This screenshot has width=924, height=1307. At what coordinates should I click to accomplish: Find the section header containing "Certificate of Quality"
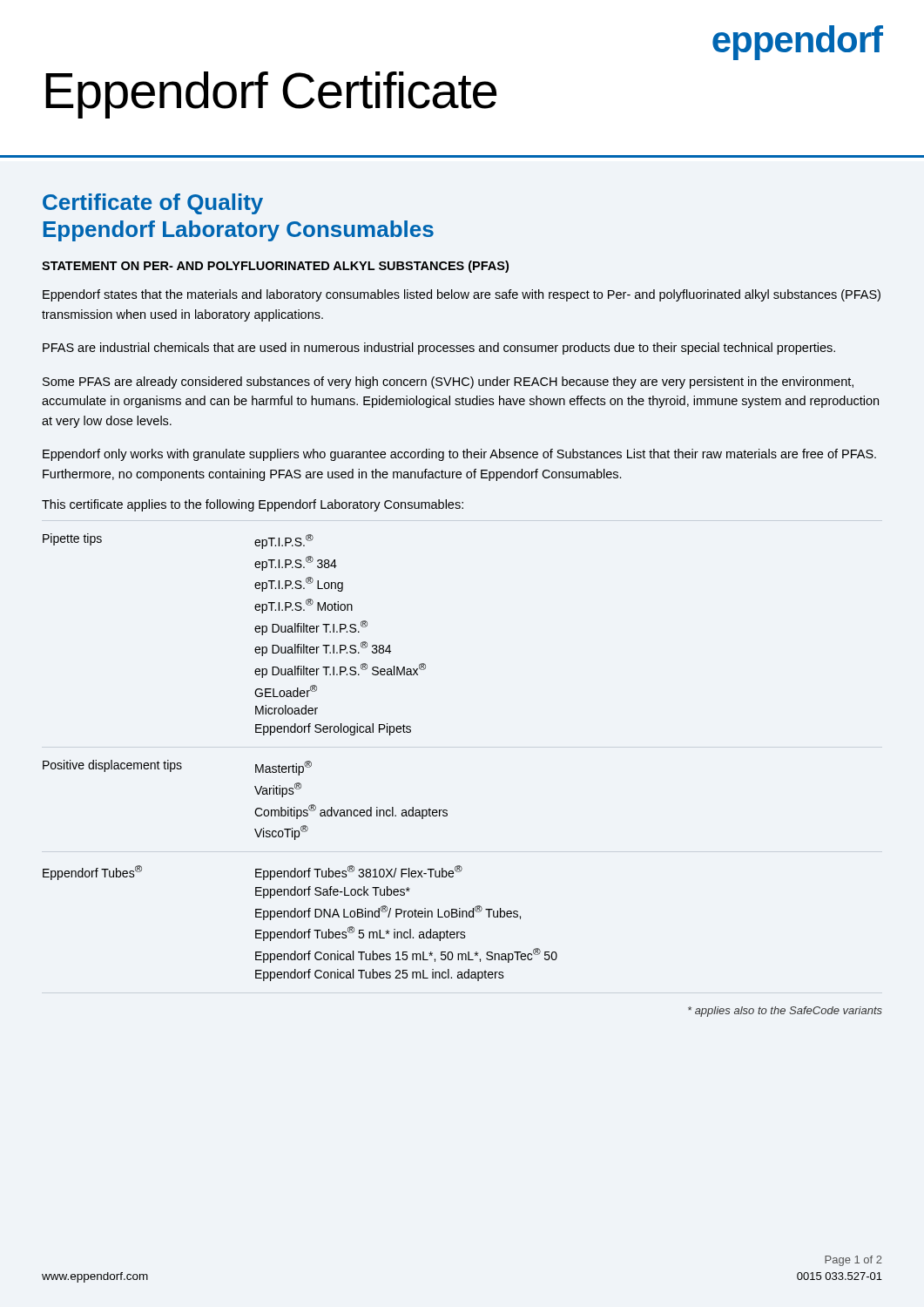pyautogui.click(x=153, y=204)
